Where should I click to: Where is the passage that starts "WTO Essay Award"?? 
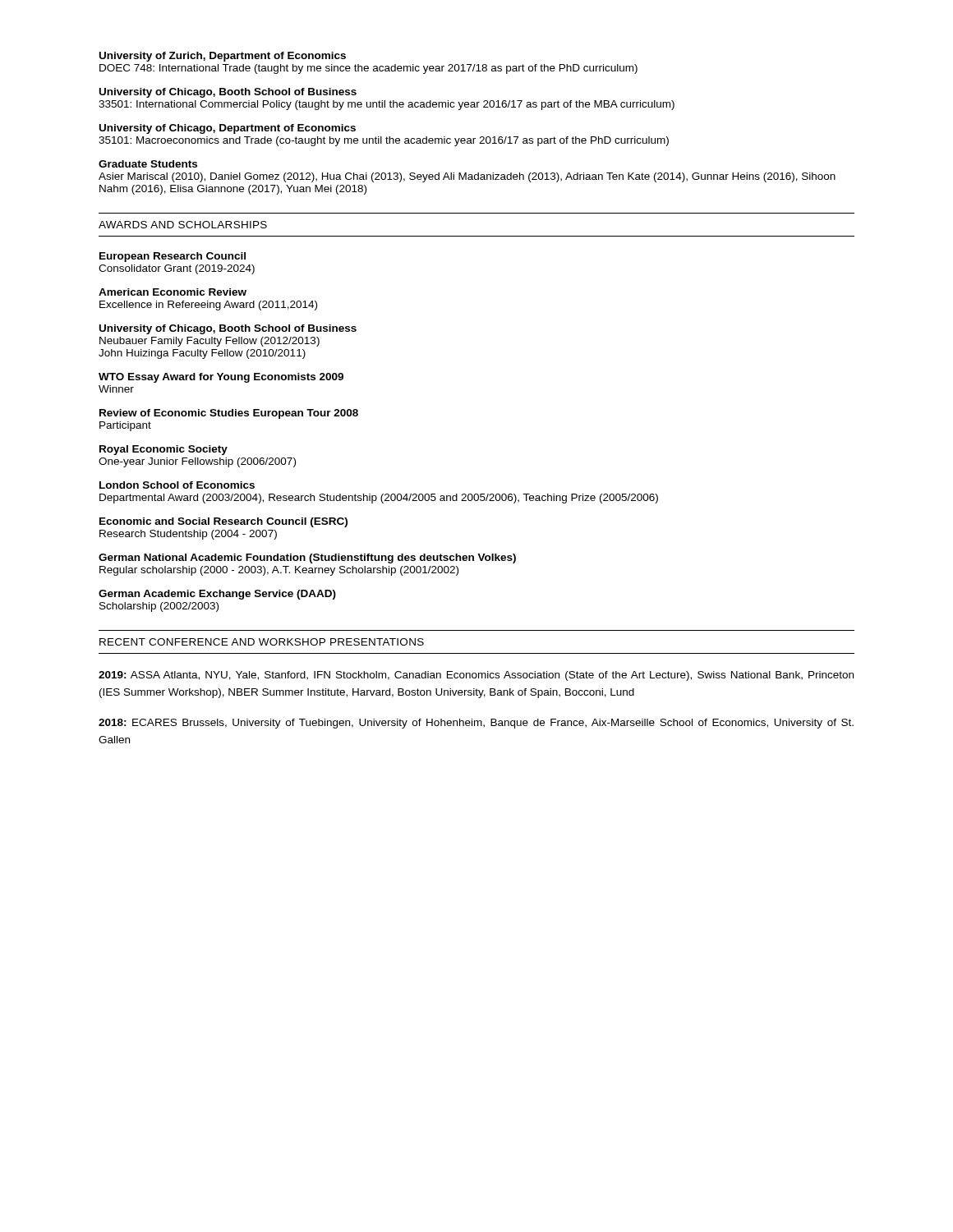(221, 378)
